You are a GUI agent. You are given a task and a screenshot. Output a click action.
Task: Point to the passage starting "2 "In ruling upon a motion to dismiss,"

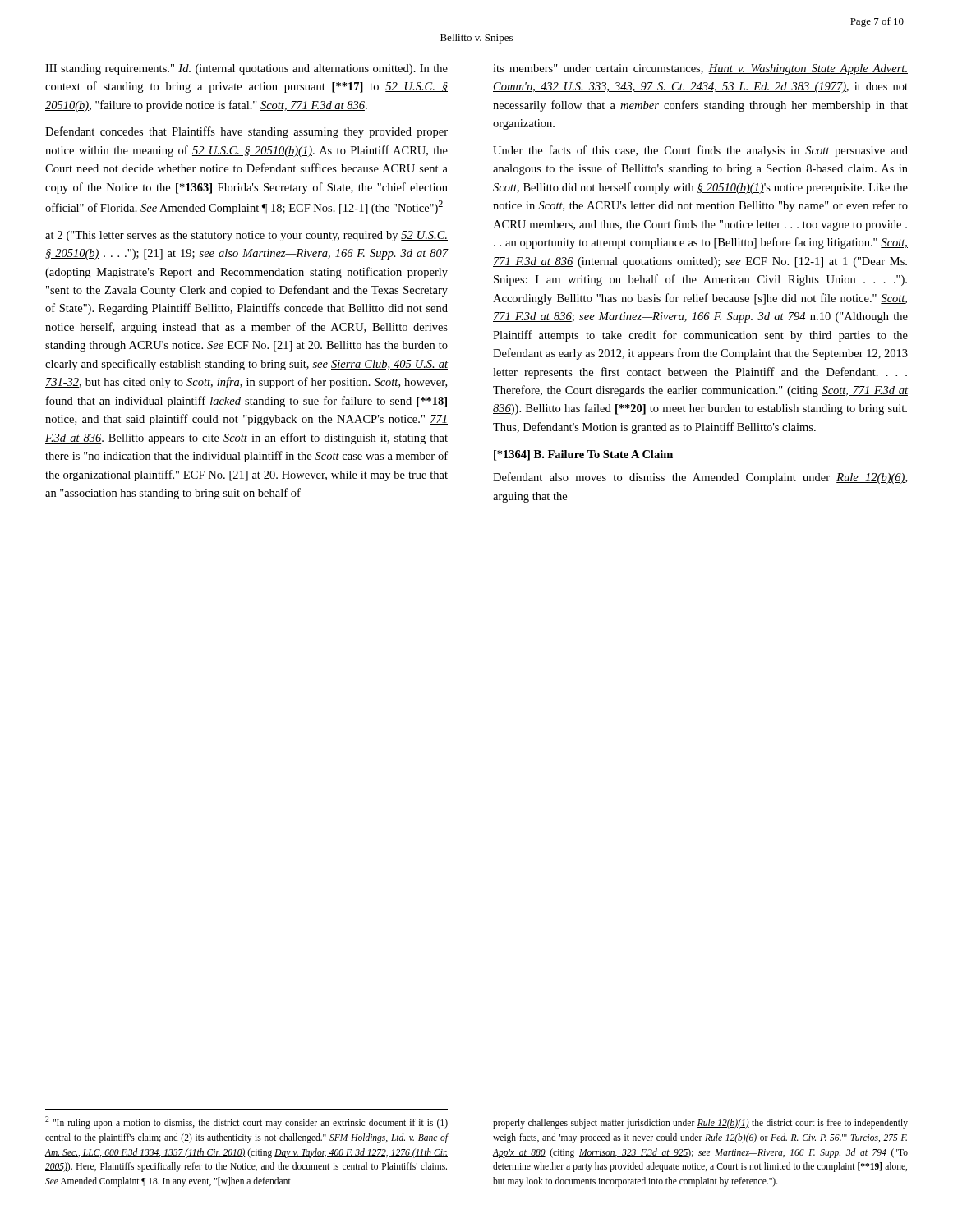(246, 1152)
